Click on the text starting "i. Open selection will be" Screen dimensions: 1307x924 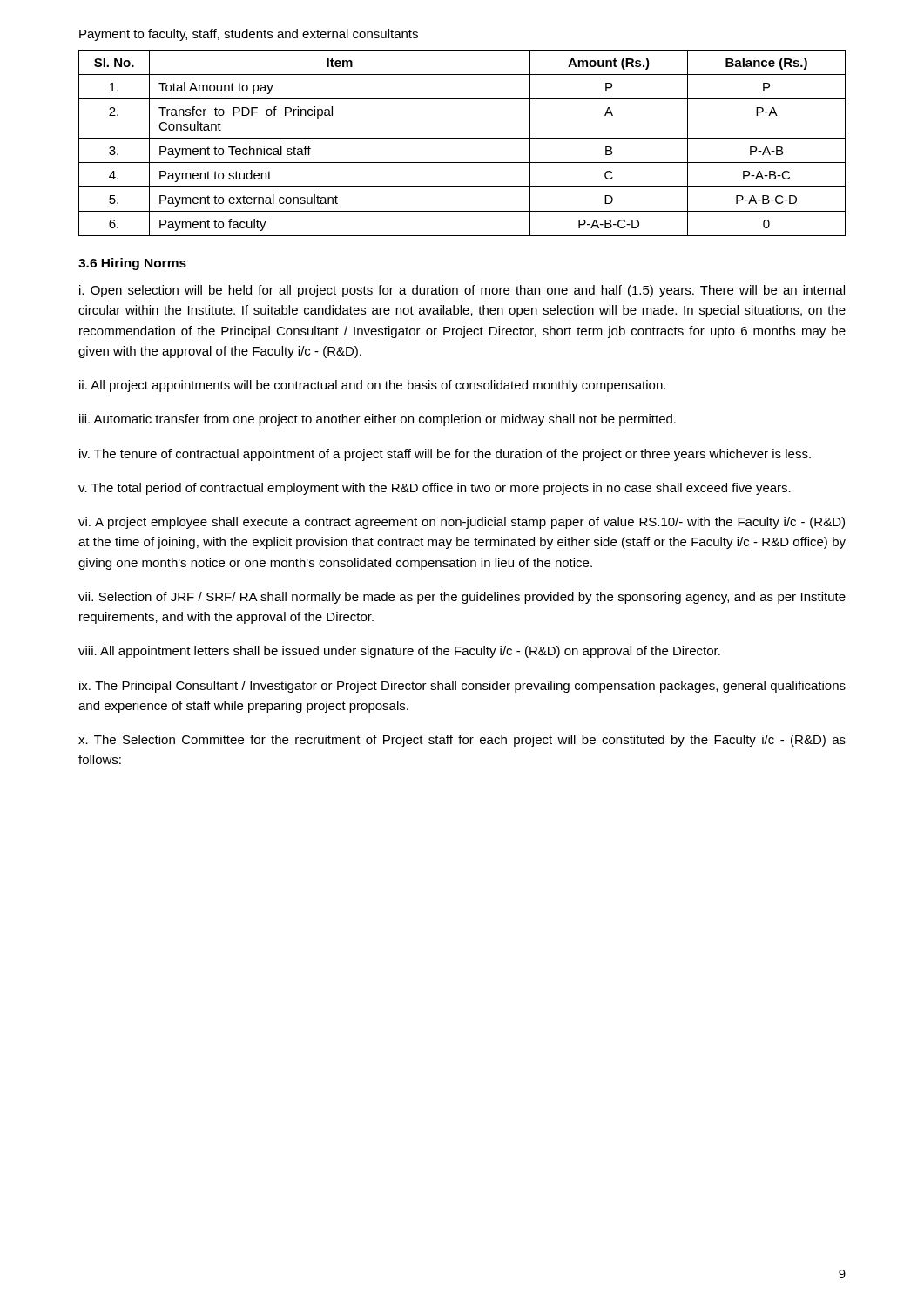(x=462, y=320)
